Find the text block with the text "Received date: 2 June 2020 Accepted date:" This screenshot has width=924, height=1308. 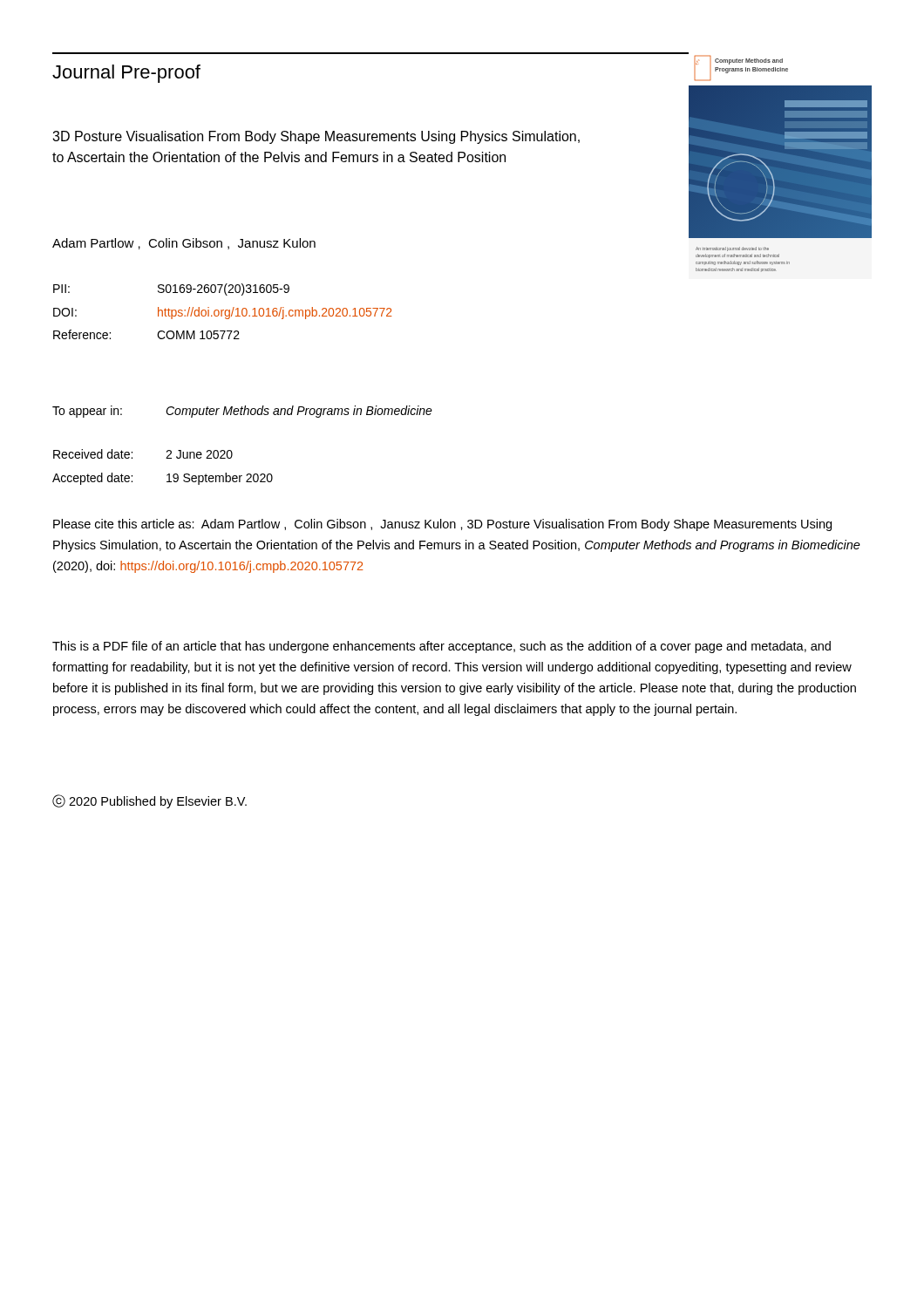[x=270, y=466]
